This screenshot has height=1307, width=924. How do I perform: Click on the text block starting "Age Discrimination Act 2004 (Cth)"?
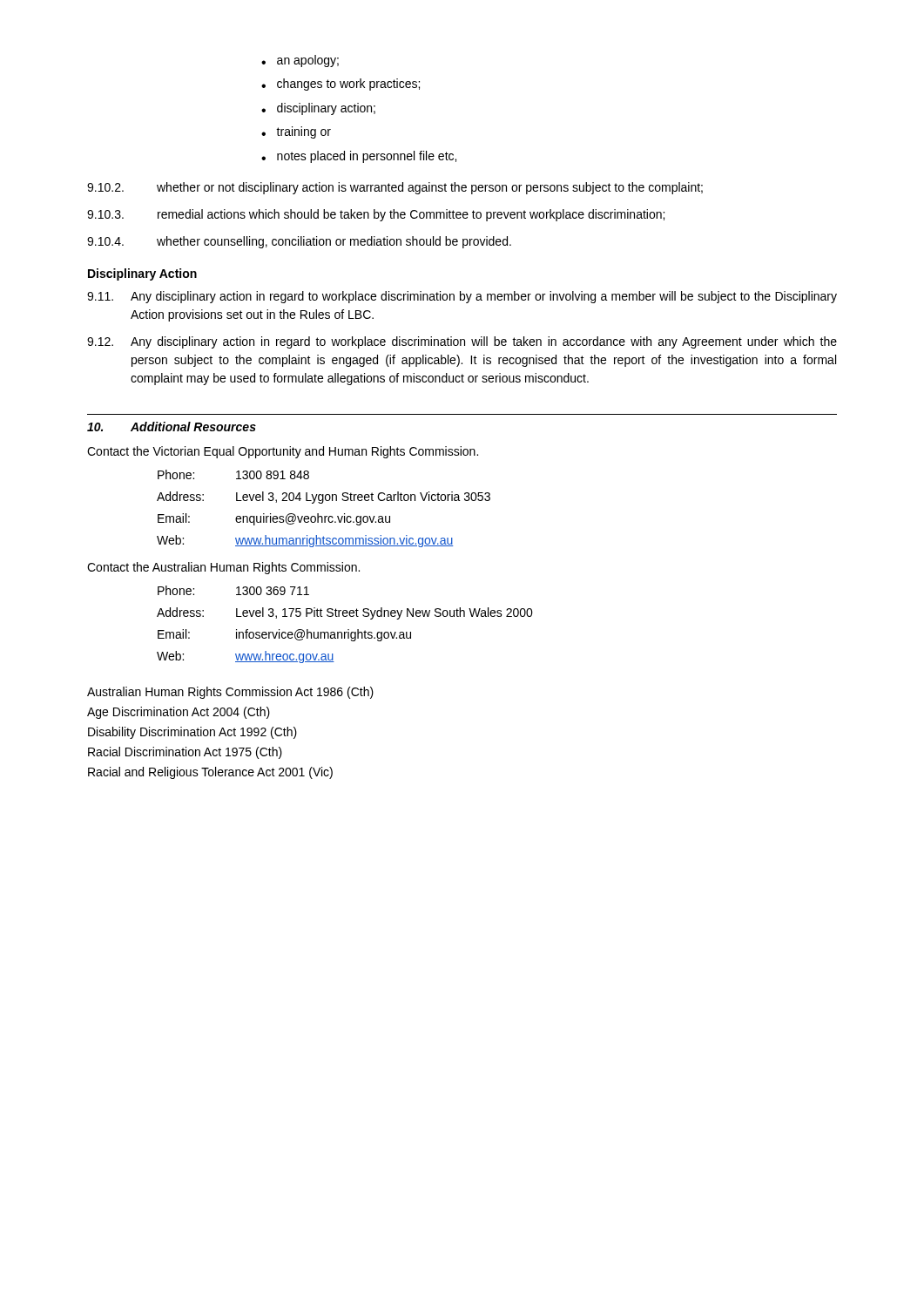click(179, 712)
